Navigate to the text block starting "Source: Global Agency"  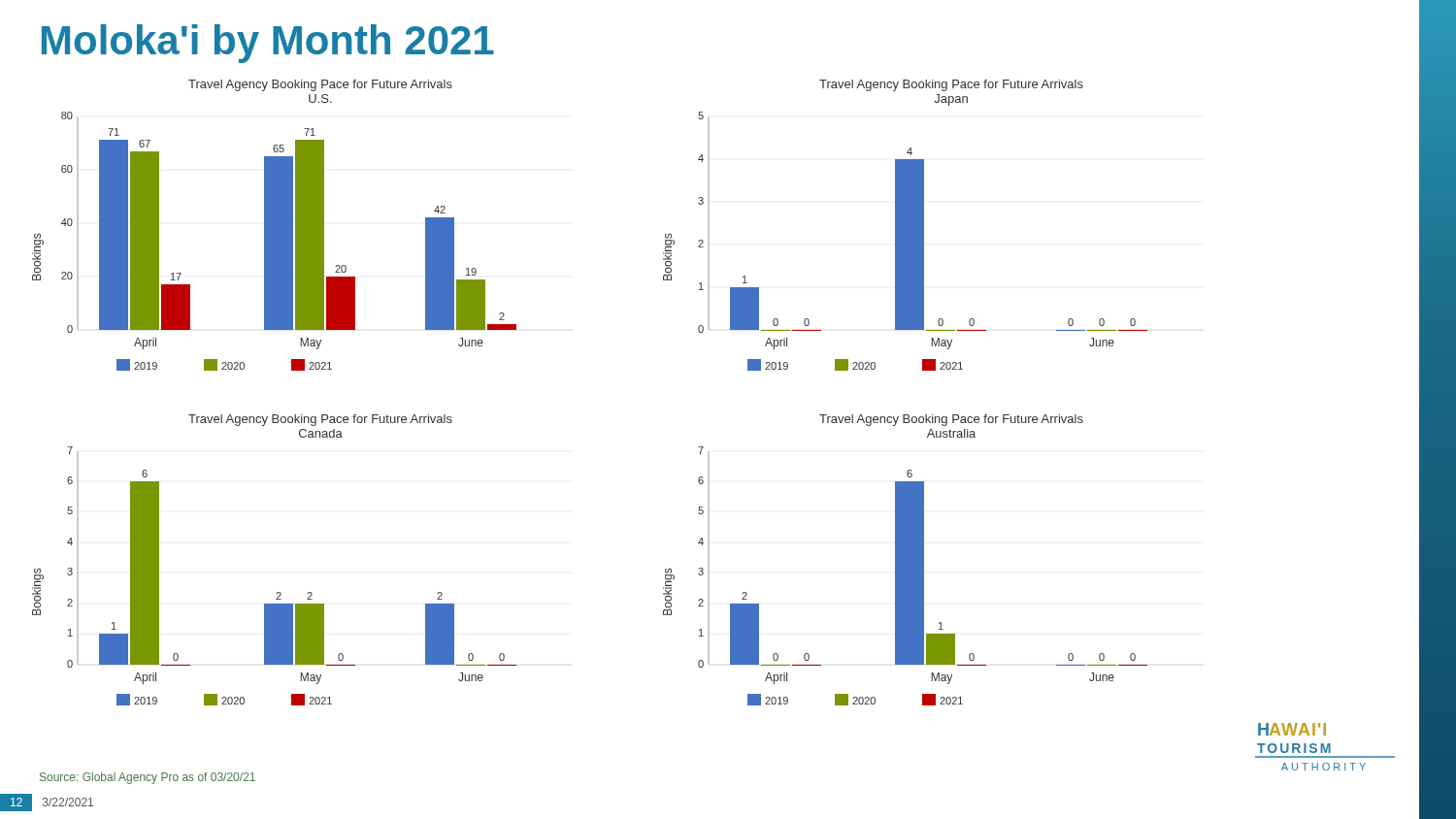tap(147, 777)
